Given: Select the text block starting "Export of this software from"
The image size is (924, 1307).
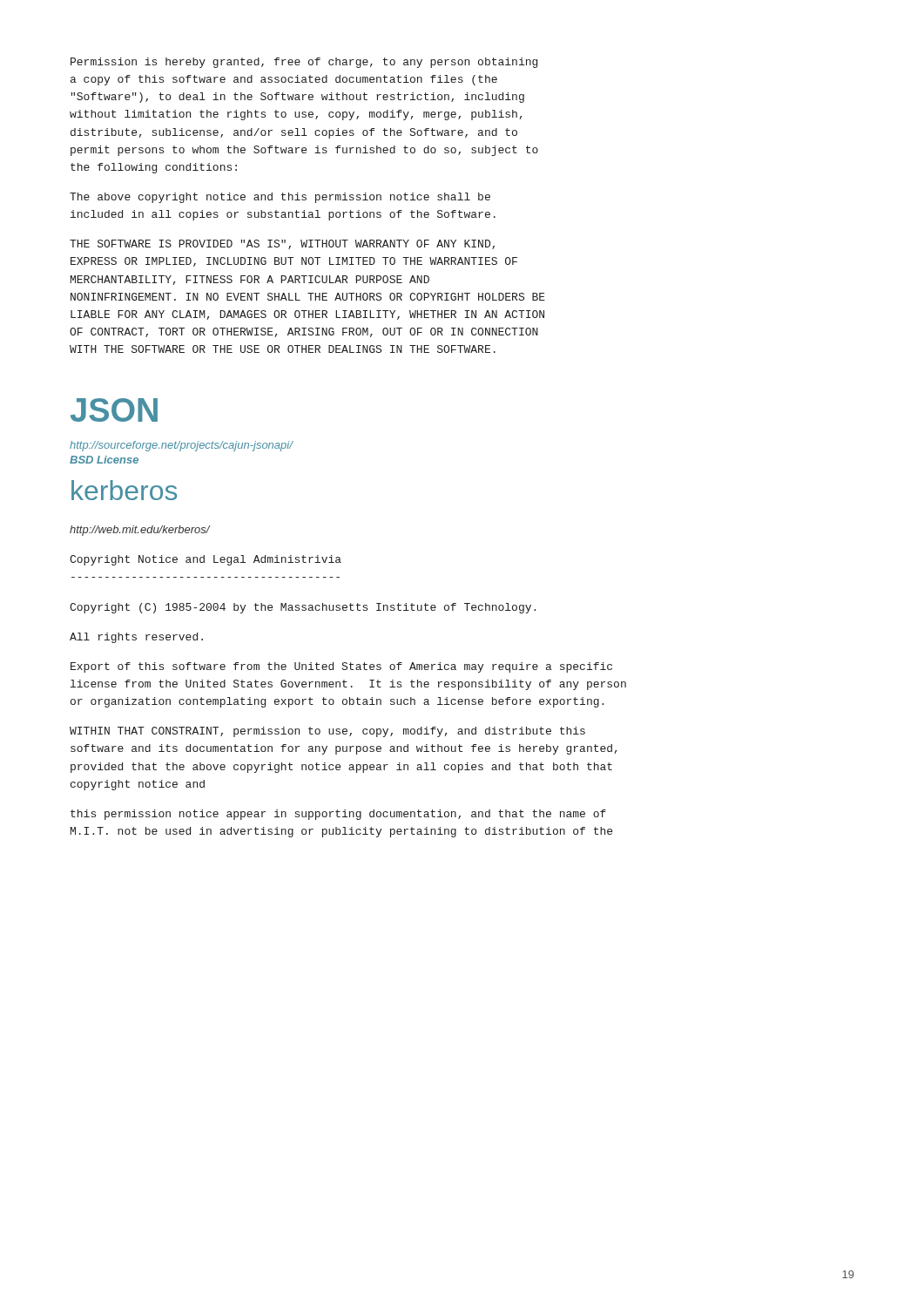Looking at the screenshot, I should tap(348, 684).
